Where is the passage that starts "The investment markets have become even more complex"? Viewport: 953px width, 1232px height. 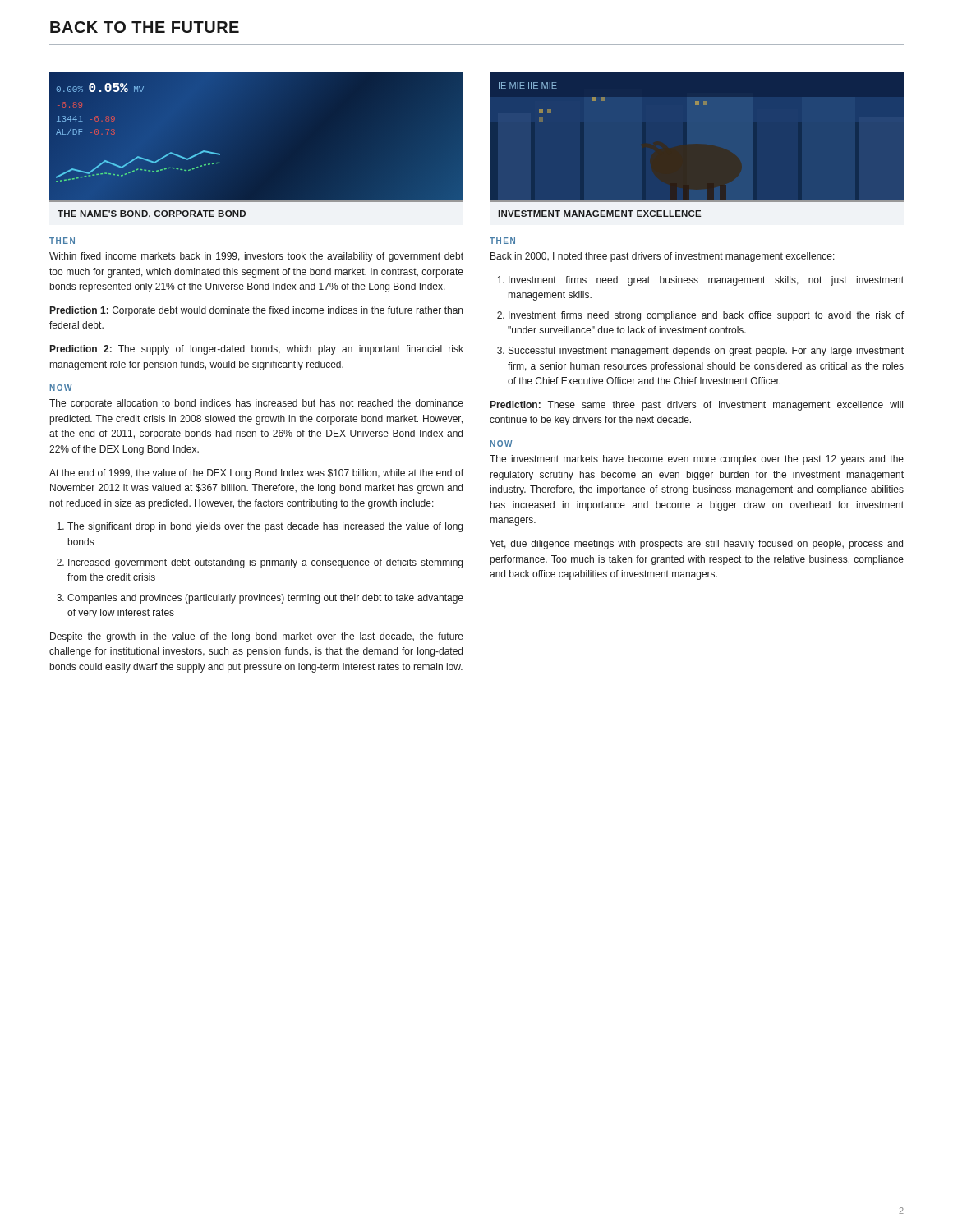[697, 490]
